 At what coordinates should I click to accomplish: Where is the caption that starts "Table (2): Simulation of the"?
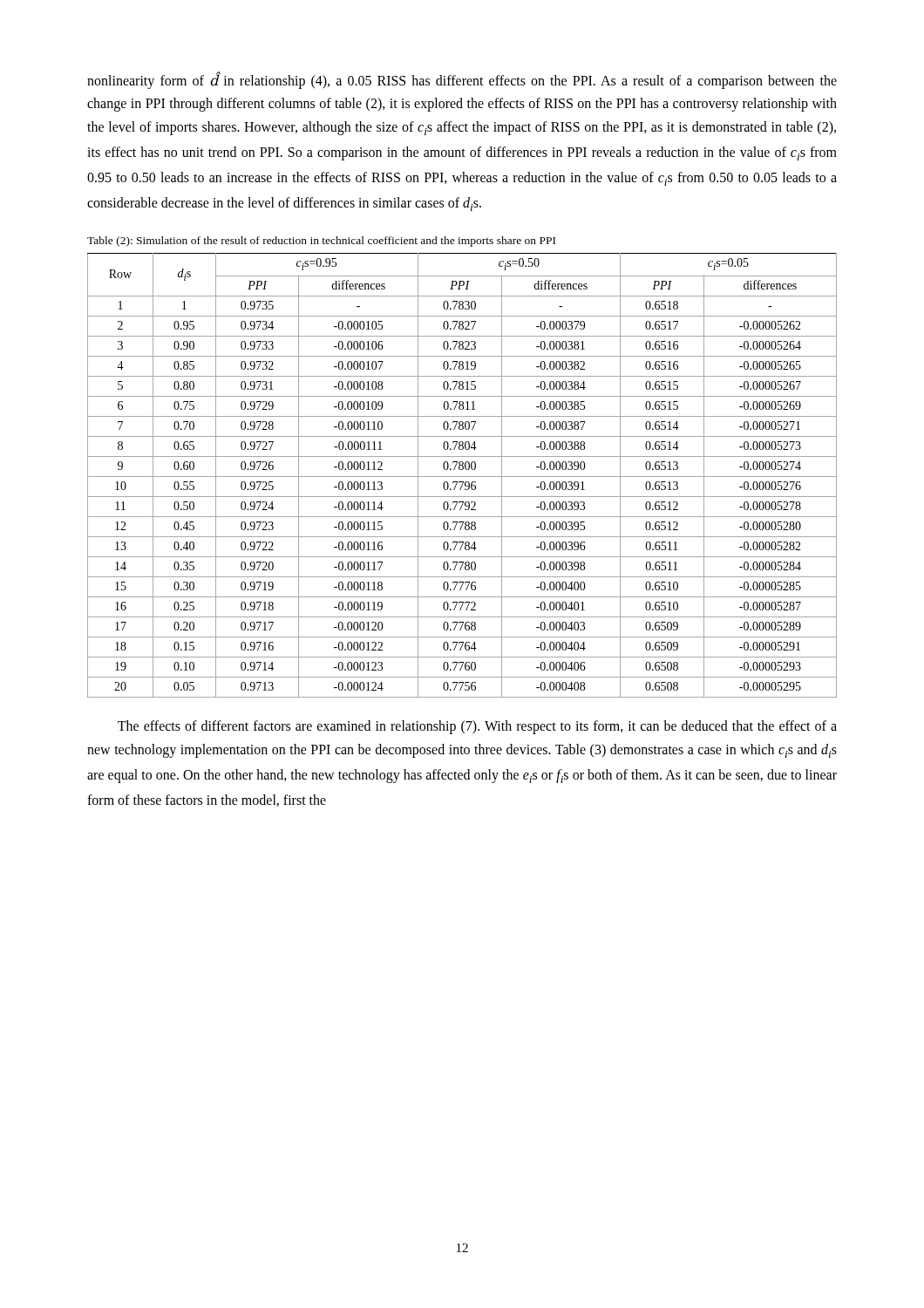tap(322, 241)
